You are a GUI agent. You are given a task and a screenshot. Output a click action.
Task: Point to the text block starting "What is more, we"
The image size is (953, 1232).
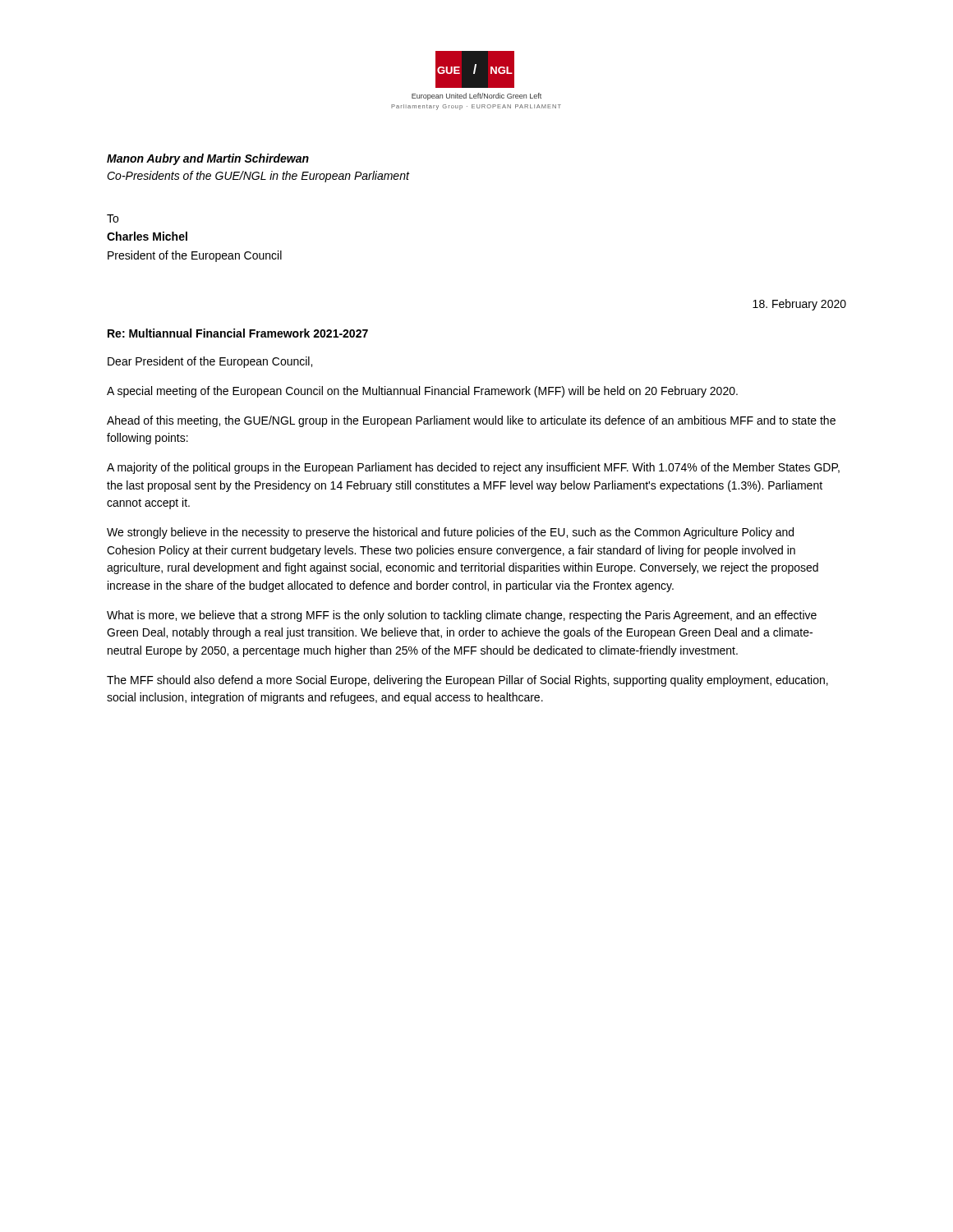coord(462,633)
